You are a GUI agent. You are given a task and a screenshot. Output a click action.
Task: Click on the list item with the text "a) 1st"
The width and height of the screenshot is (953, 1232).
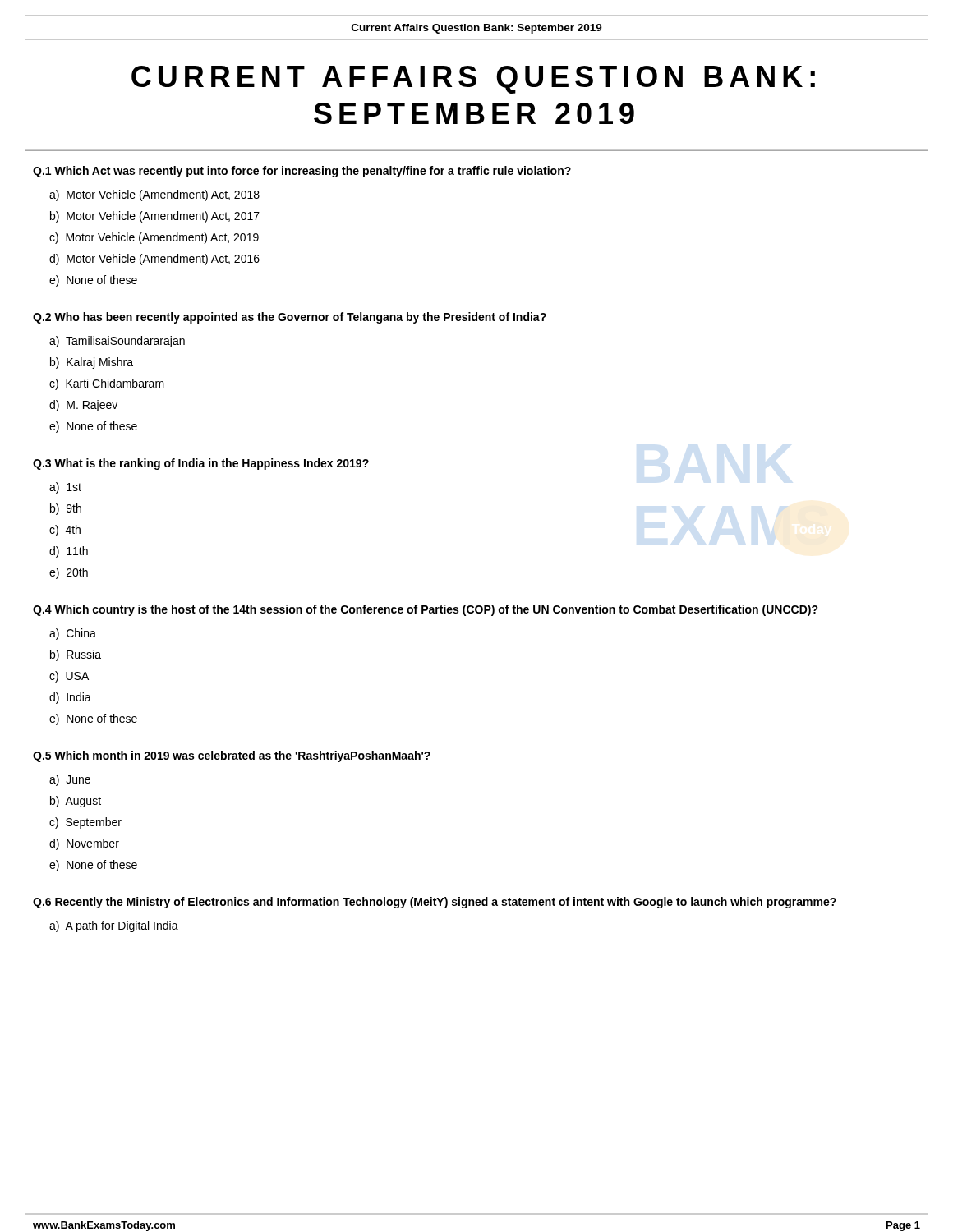coord(65,487)
